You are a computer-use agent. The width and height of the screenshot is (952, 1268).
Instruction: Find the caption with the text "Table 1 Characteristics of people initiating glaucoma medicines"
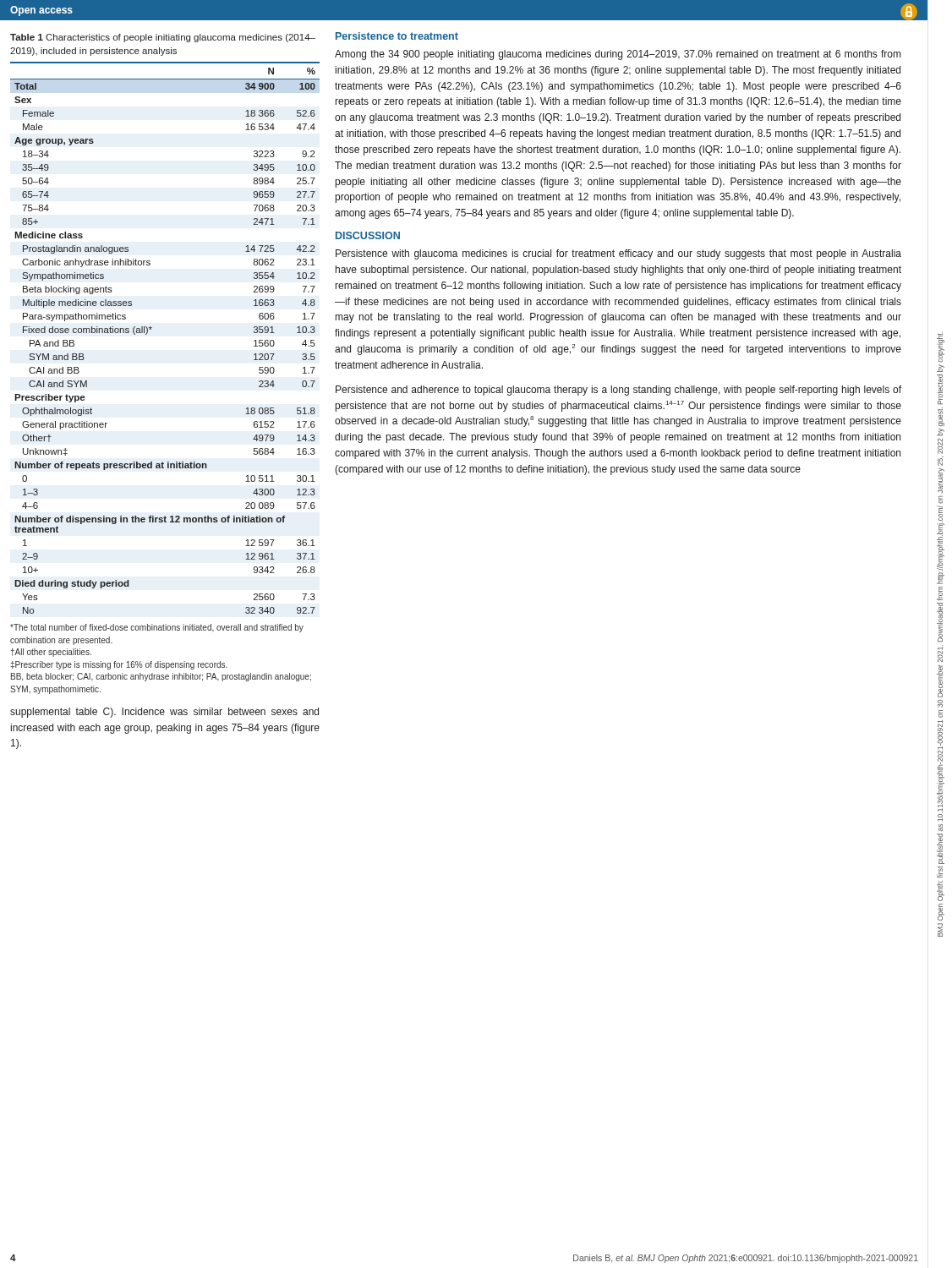163,44
